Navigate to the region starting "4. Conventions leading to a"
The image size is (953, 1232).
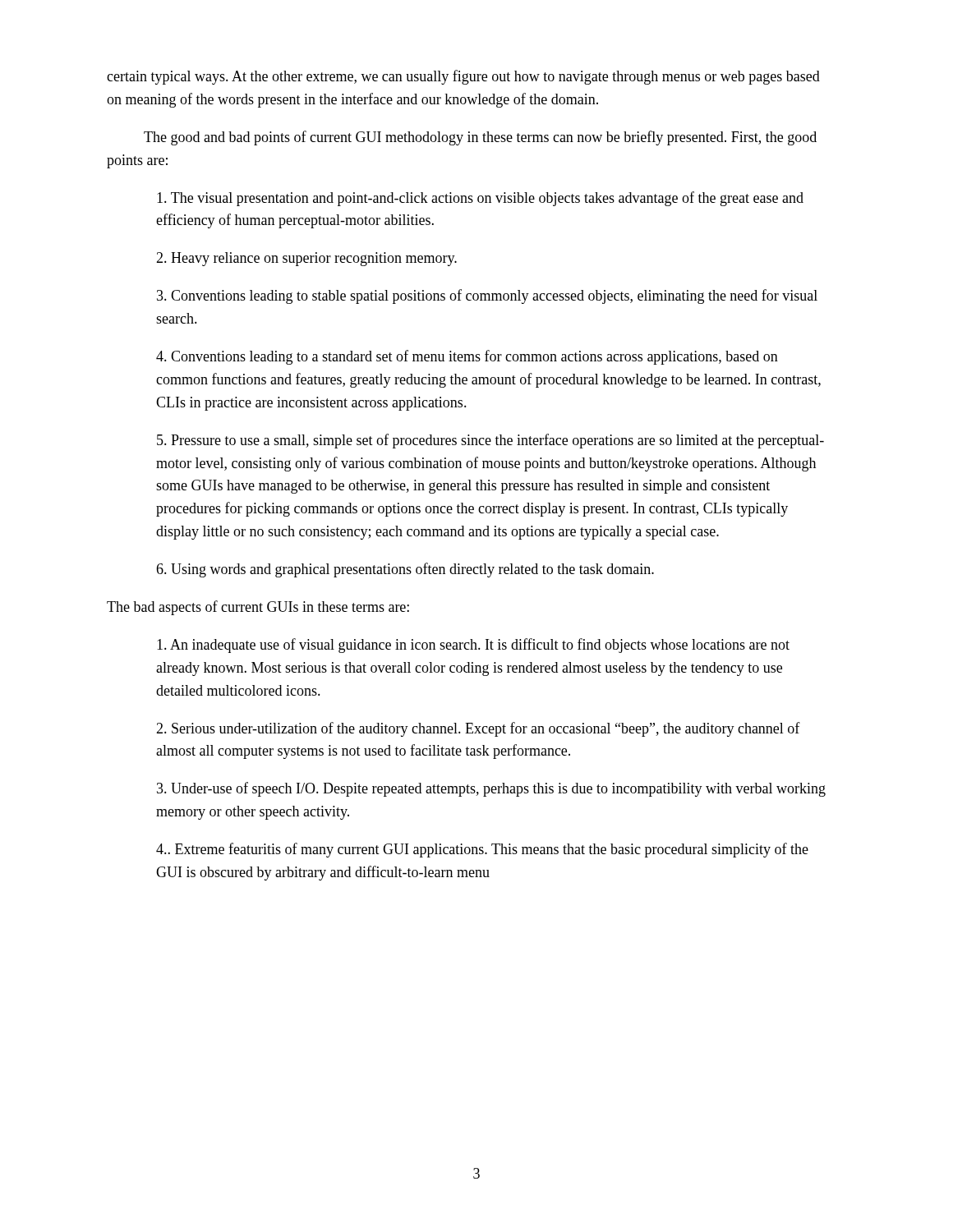point(489,379)
